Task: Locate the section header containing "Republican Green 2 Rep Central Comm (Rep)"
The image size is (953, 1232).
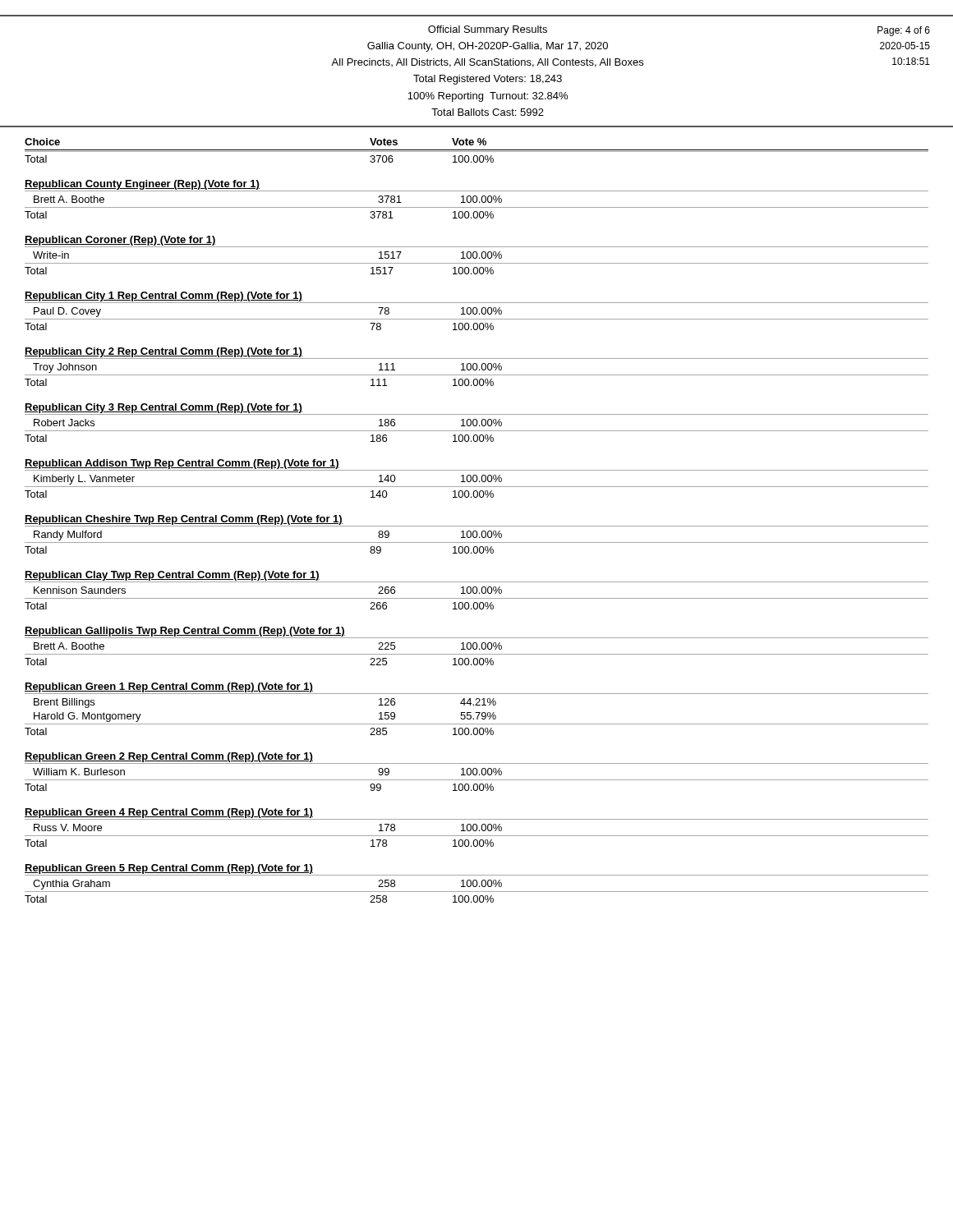Action: tap(169, 756)
